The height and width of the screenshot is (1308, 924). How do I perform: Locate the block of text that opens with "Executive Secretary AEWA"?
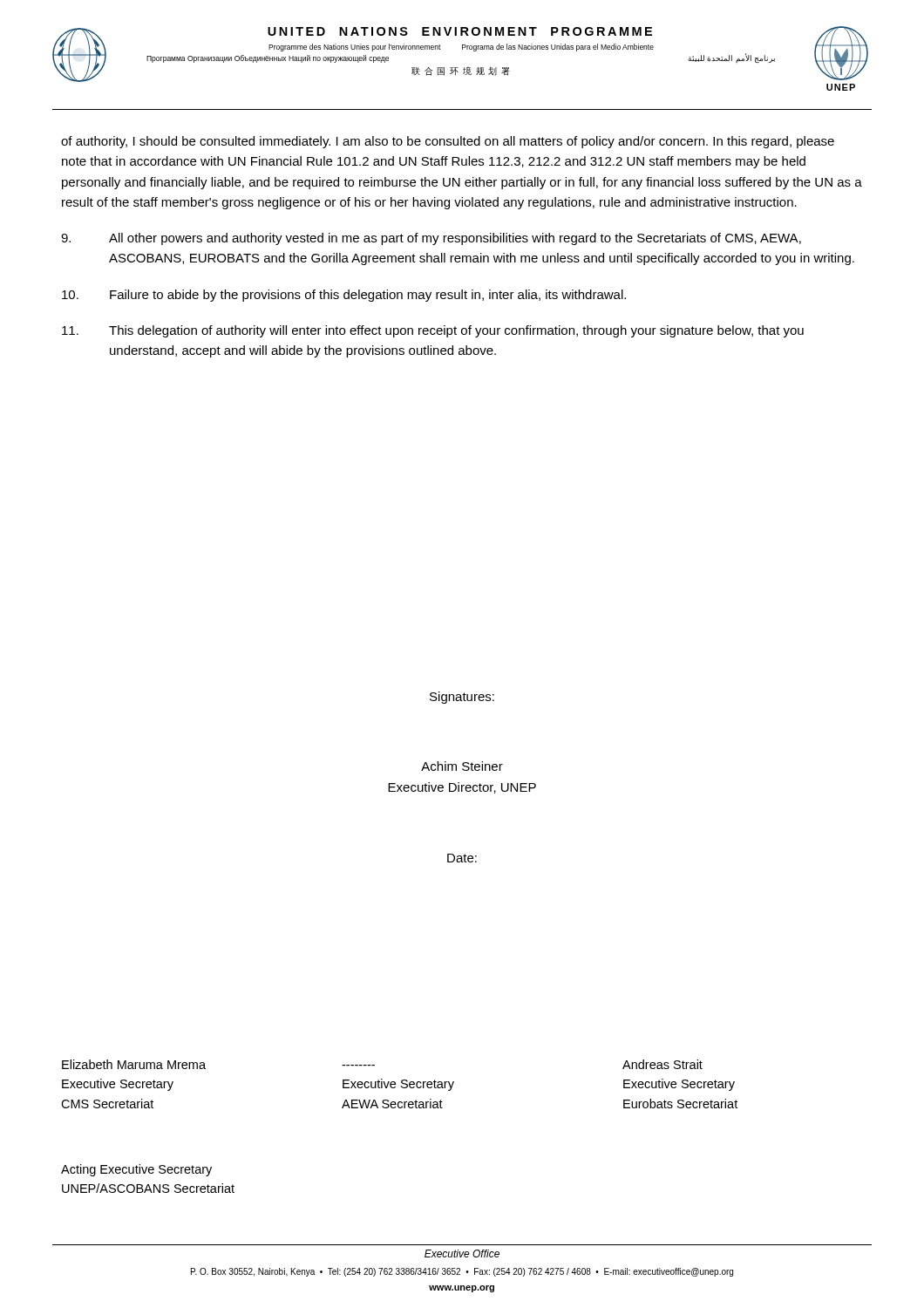coord(398,1084)
